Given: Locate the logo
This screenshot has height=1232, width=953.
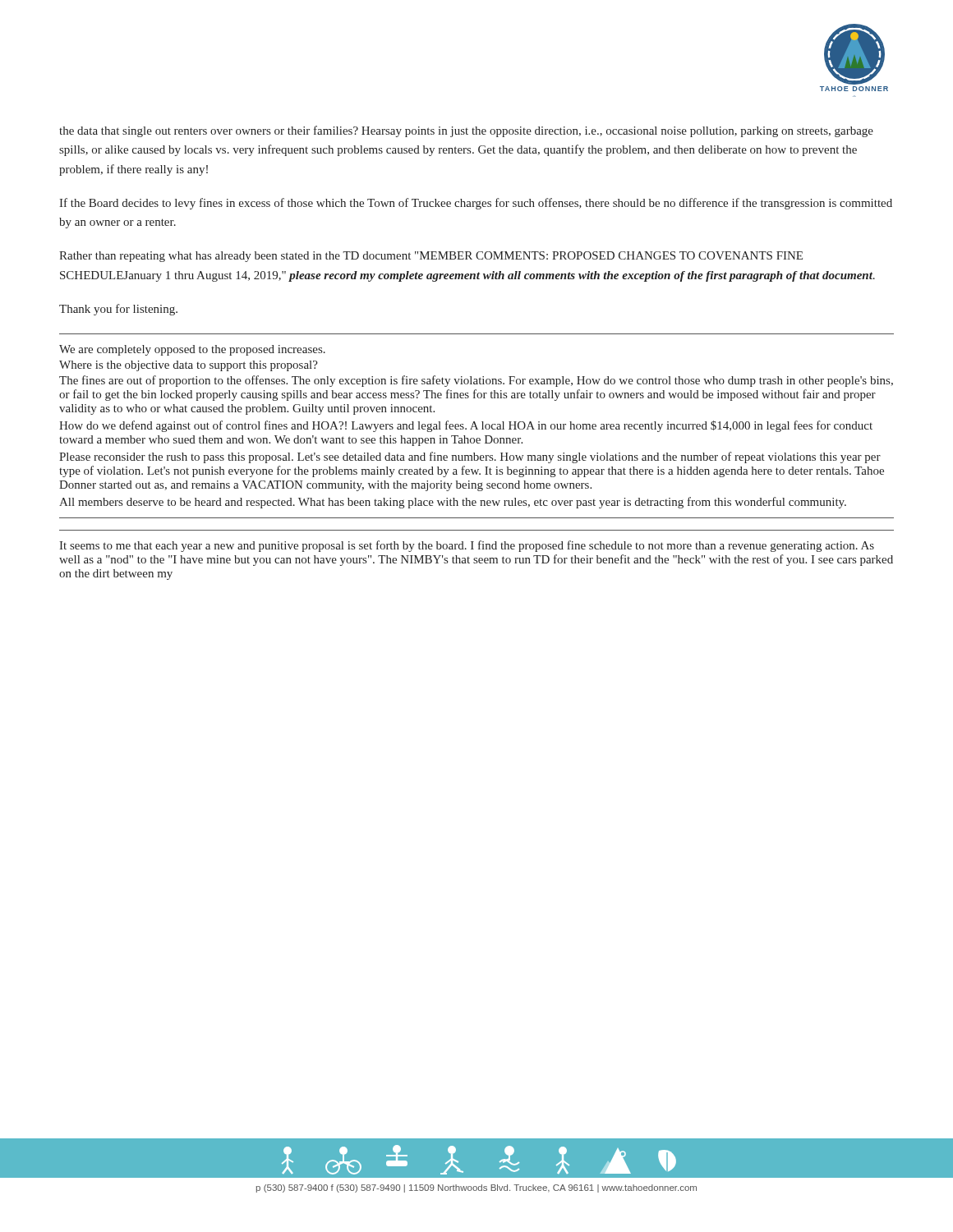Looking at the screenshot, I should pyautogui.click(x=854, y=62).
